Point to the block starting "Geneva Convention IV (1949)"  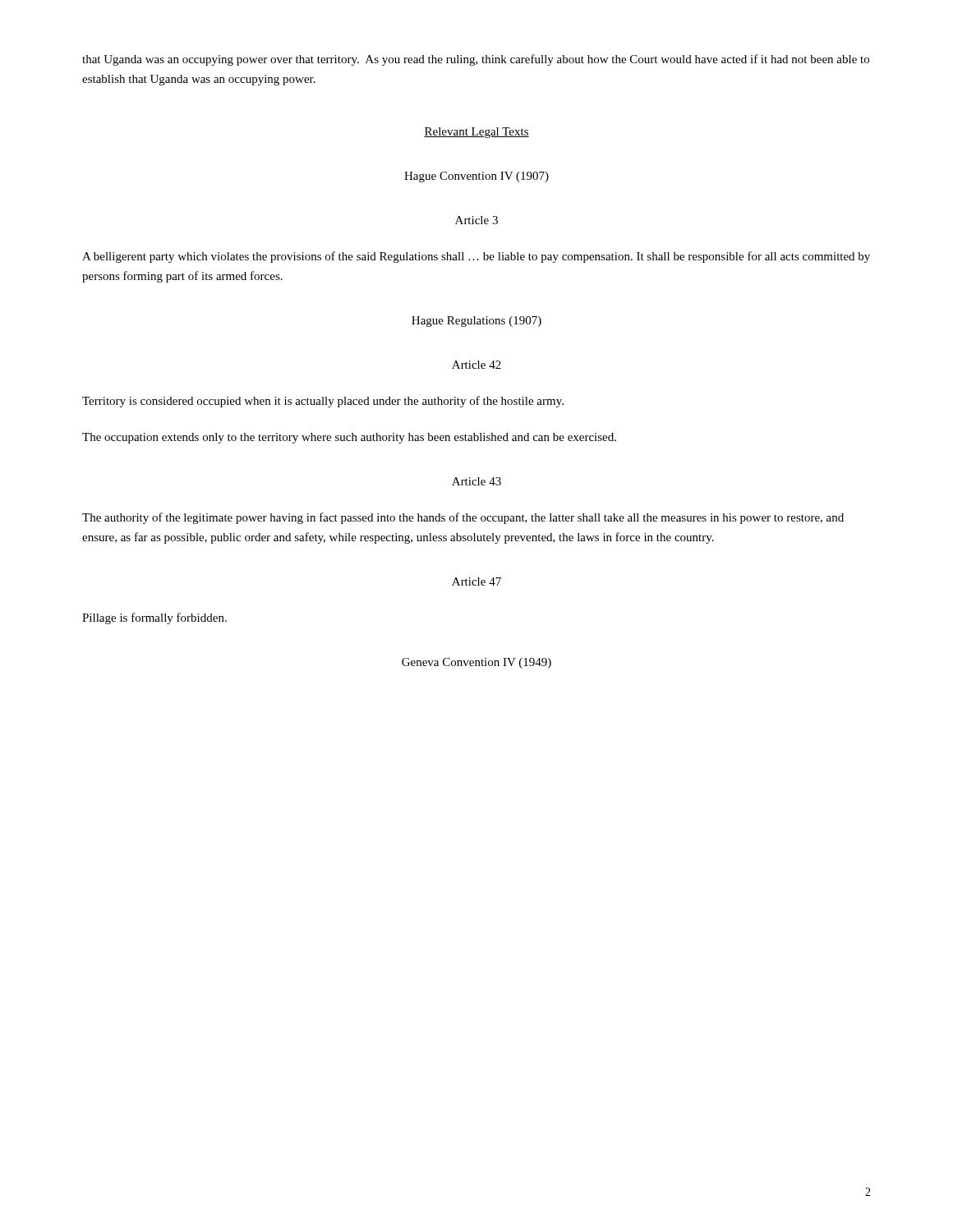click(x=476, y=662)
